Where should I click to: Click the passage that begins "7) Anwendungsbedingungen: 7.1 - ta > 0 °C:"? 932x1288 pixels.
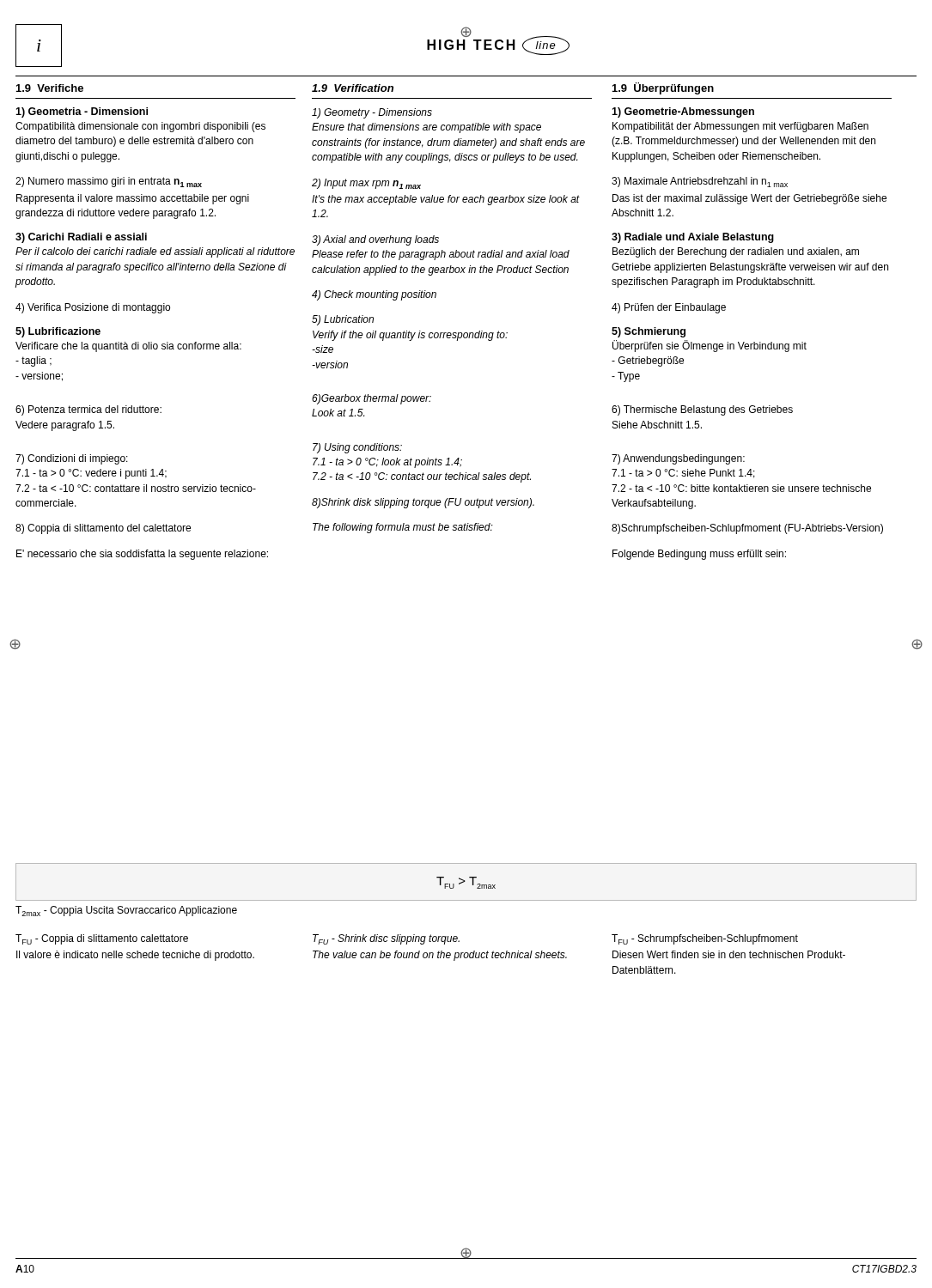tap(752, 481)
